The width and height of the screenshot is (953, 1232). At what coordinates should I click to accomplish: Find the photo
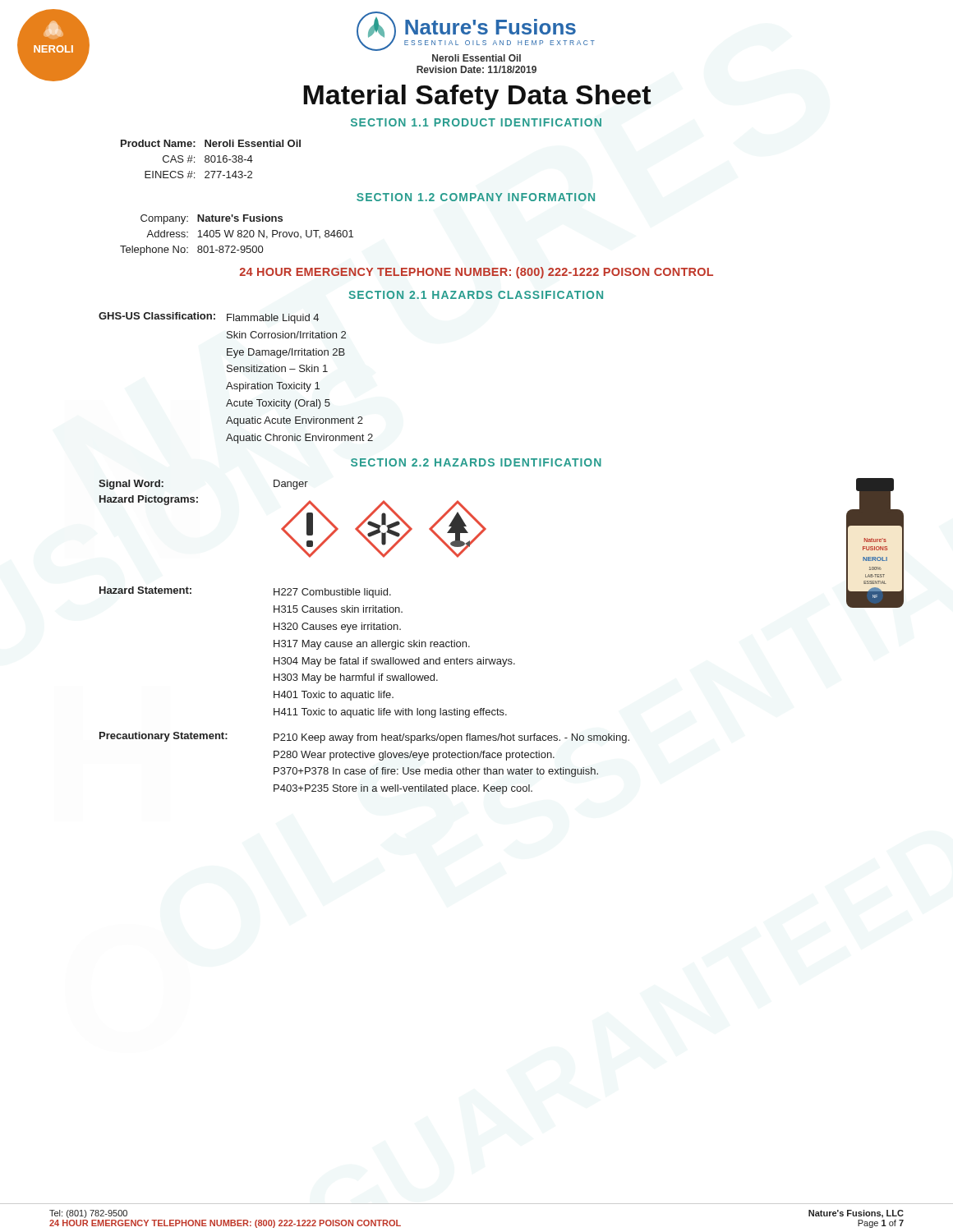875,543
